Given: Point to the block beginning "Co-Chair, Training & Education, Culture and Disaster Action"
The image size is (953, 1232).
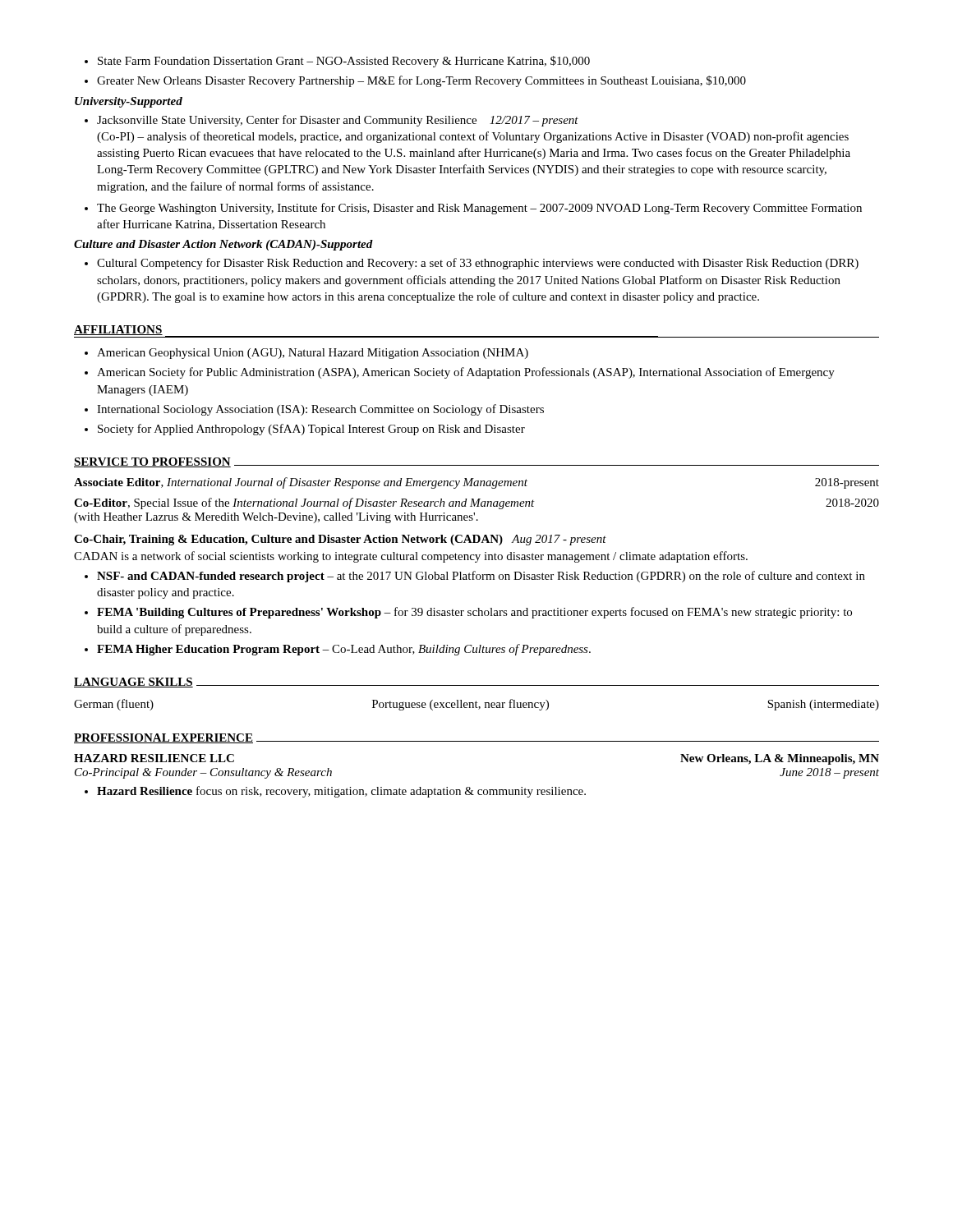Looking at the screenshot, I should (476, 547).
